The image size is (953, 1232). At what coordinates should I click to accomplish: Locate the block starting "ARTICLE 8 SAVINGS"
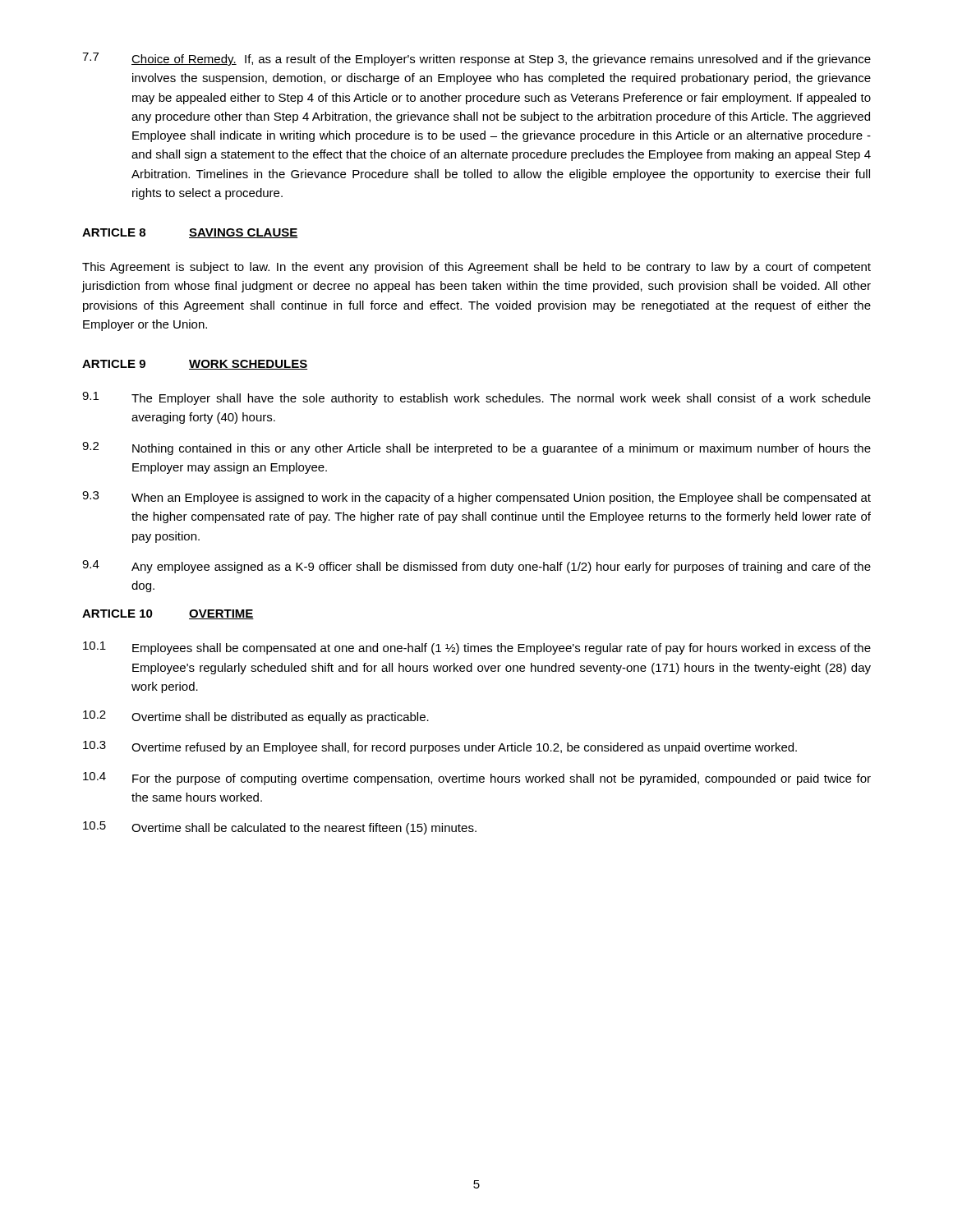(190, 232)
